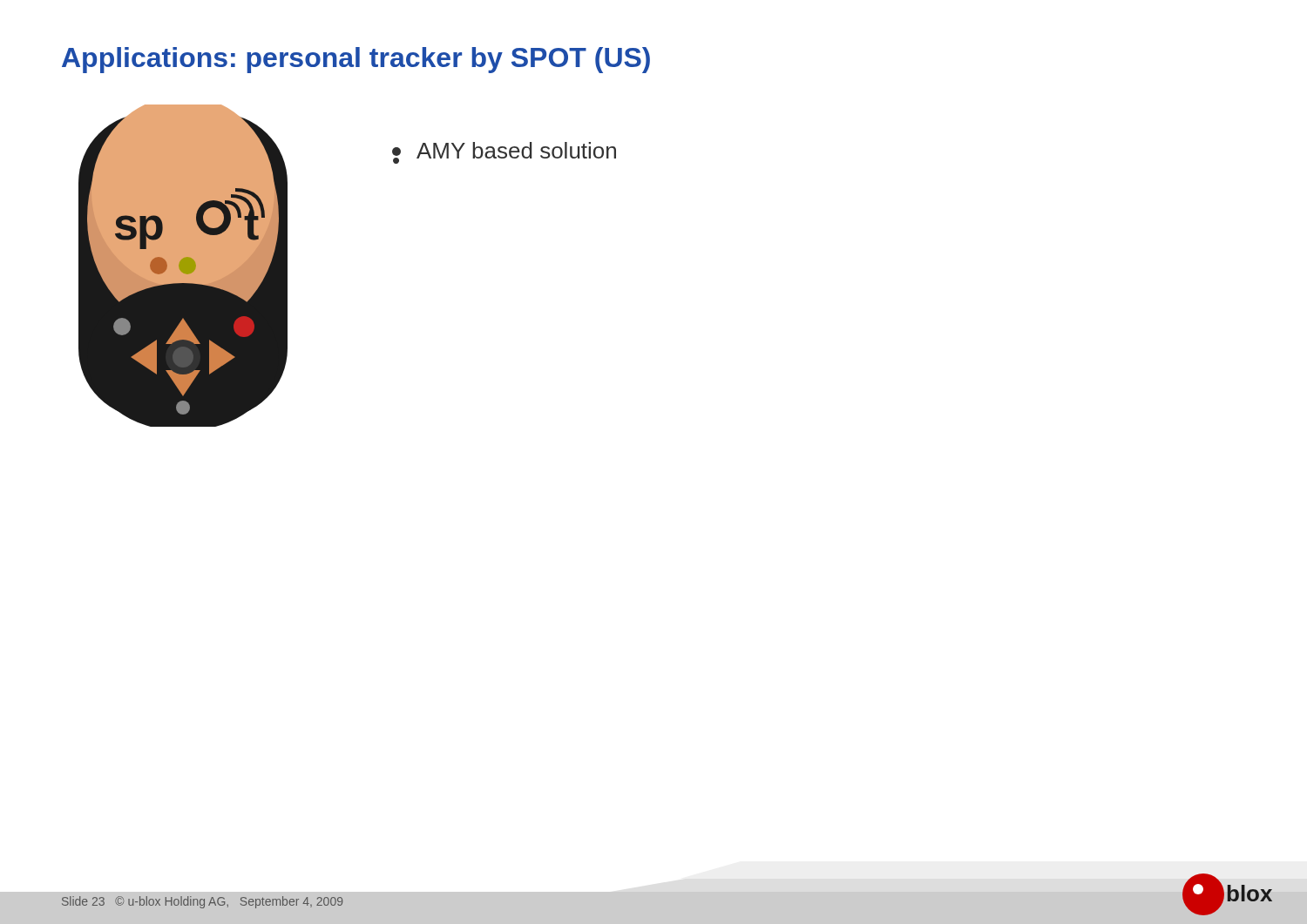Select the photo
The height and width of the screenshot is (924, 1307).
click(x=183, y=266)
